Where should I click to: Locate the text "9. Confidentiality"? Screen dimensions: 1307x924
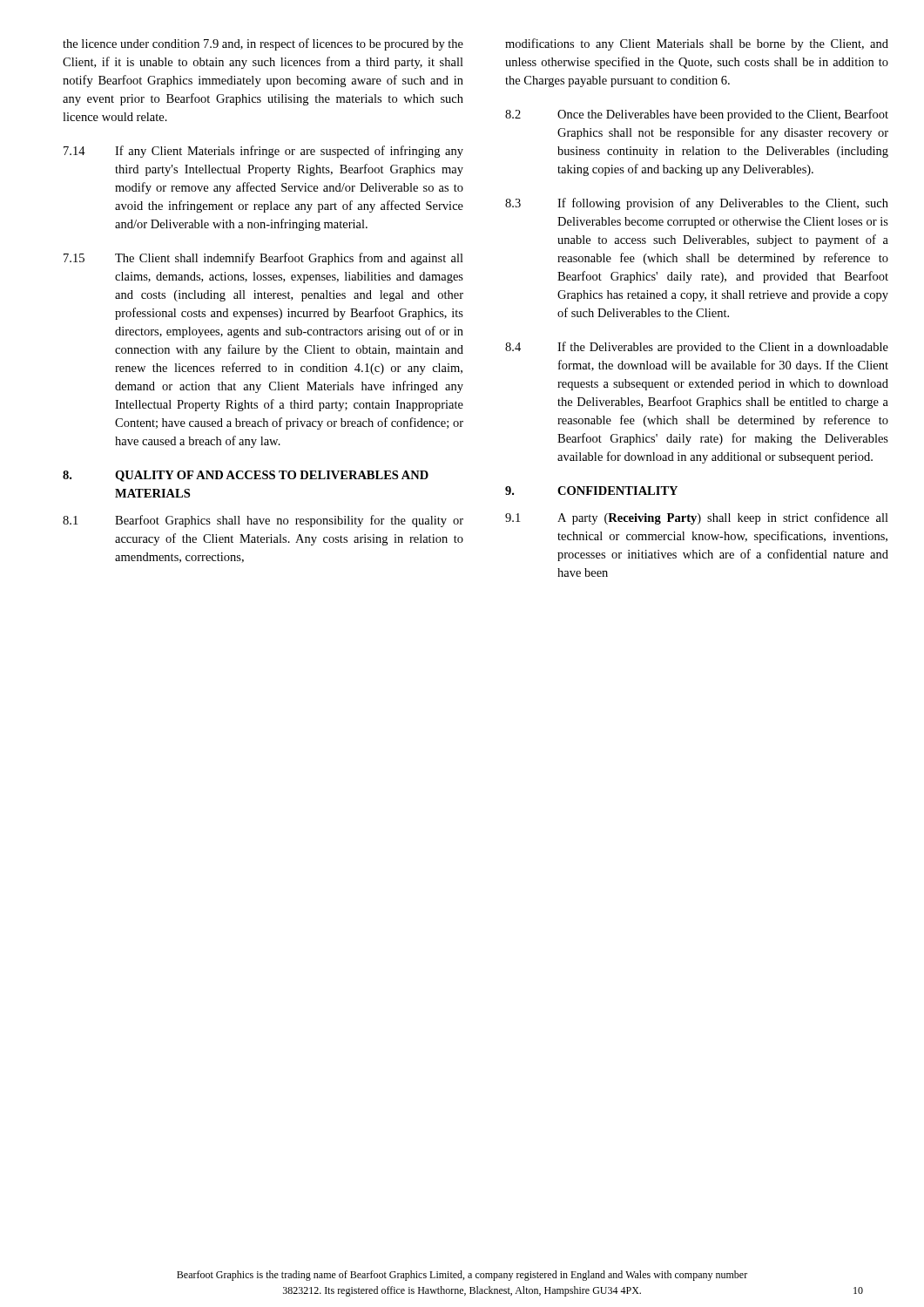pos(591,491)
